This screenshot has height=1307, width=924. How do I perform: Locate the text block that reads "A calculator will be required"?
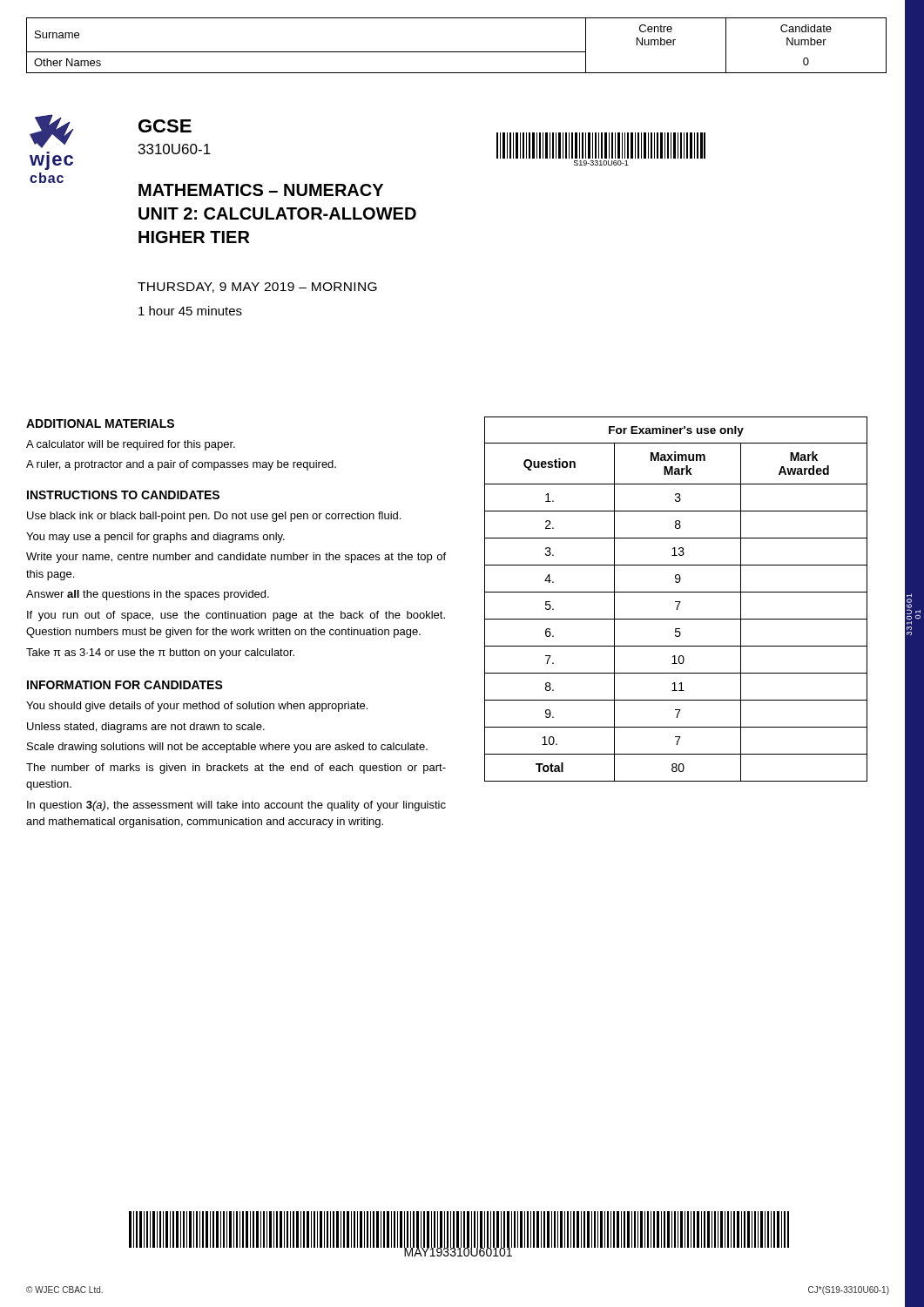pos(131,444)
